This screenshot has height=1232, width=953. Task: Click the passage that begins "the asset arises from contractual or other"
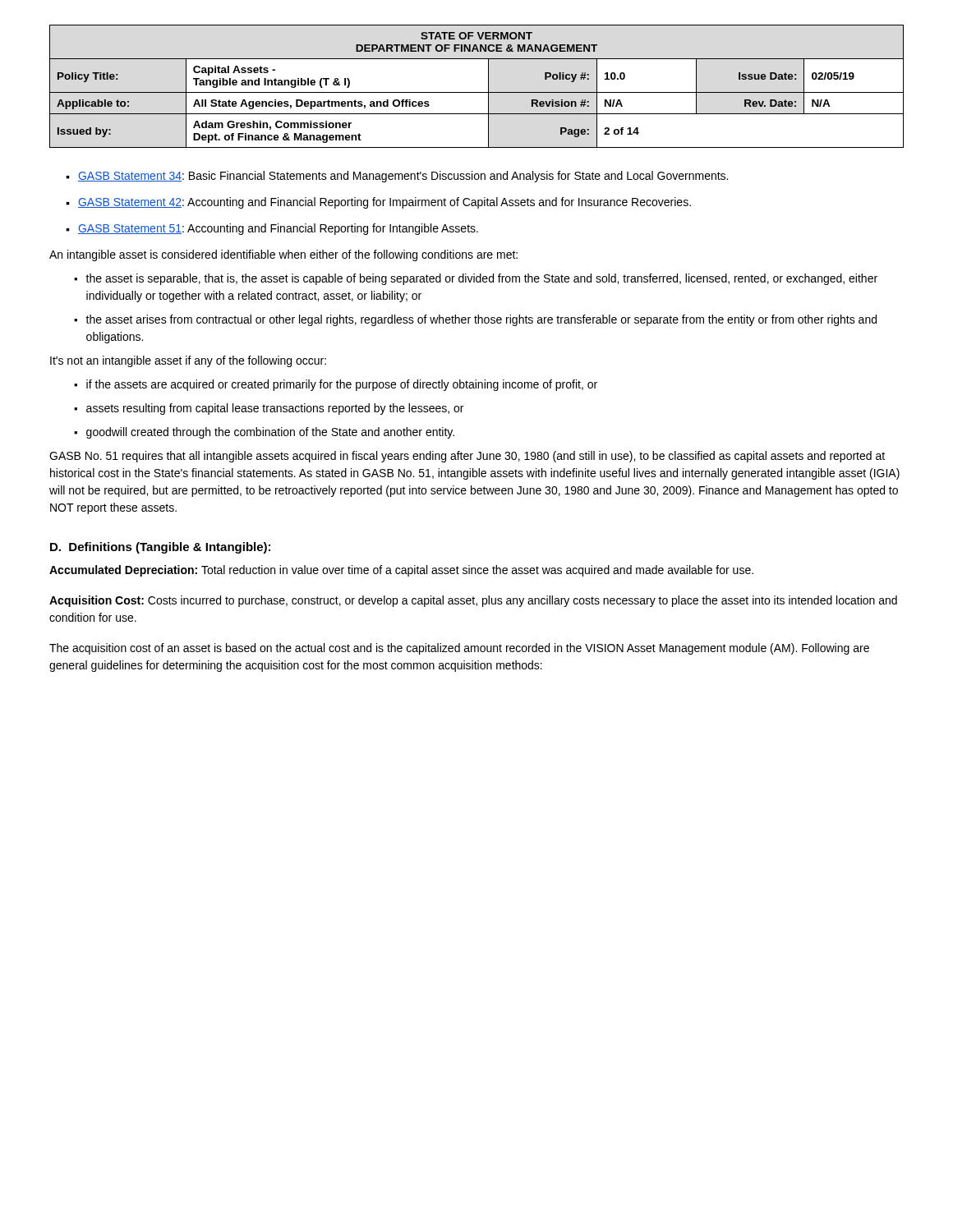(x=489, y=329)
